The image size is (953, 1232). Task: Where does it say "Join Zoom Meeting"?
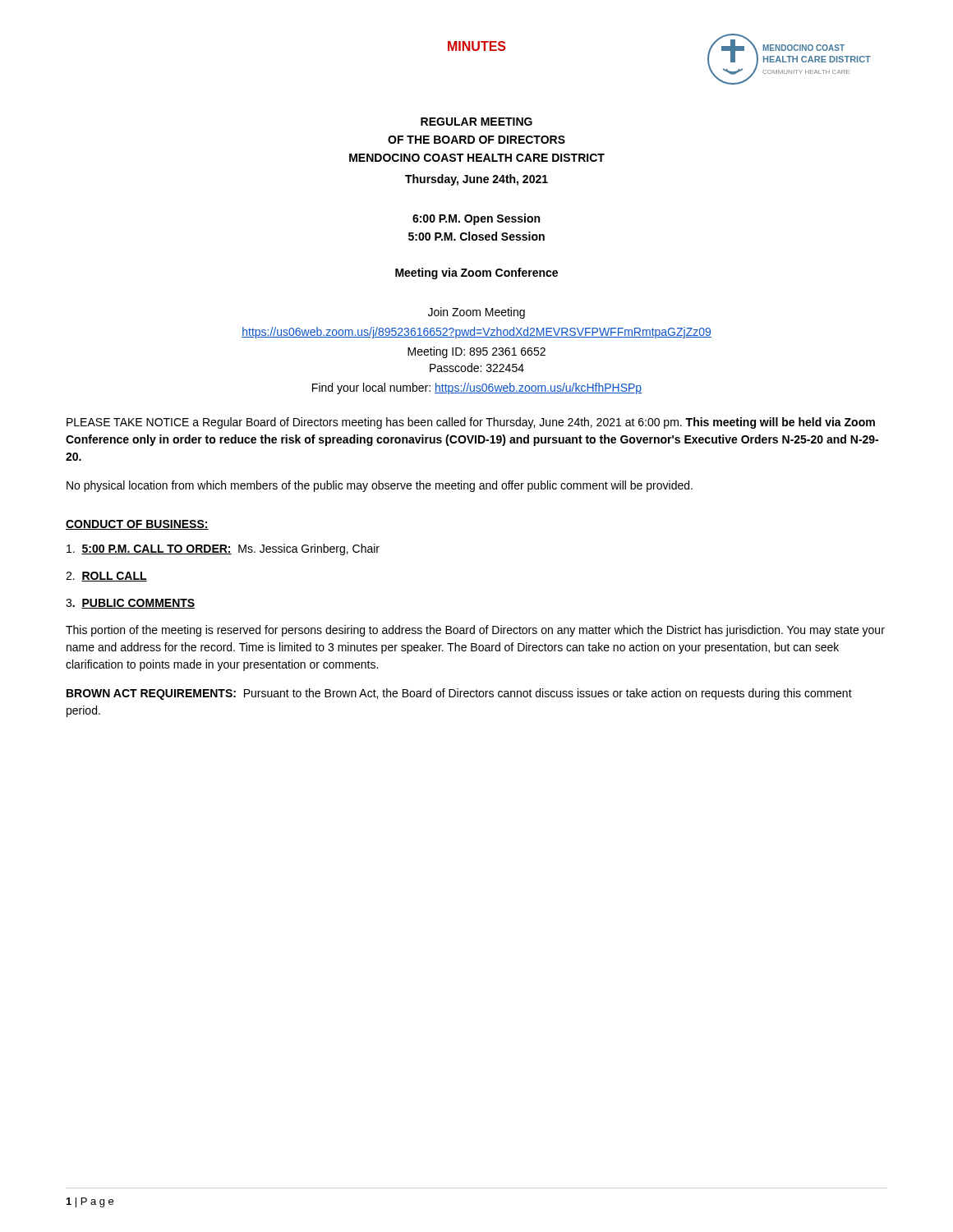[x=476, y=312]
